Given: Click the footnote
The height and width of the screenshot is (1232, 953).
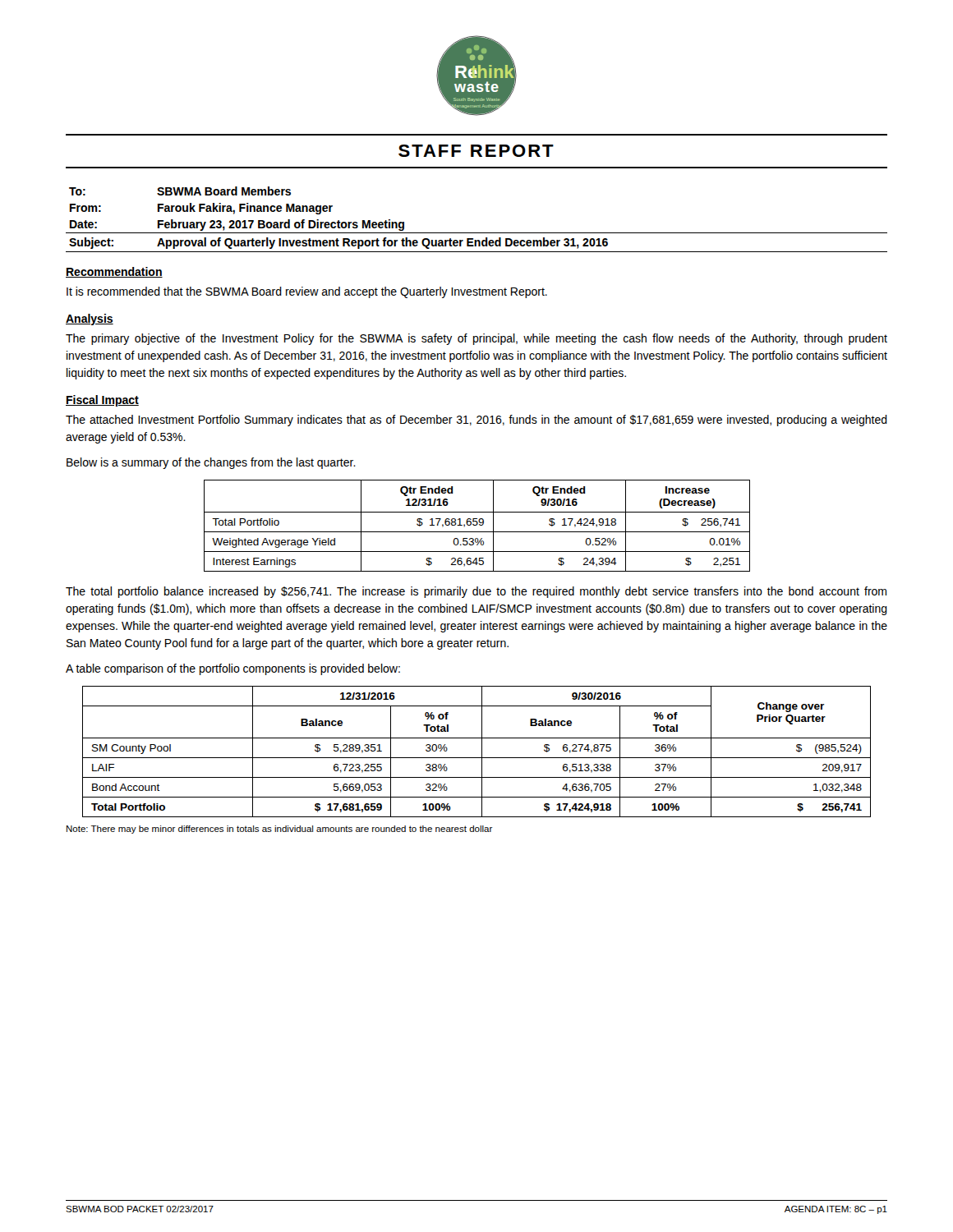Looking at the screenshot, I should (279, 829).
